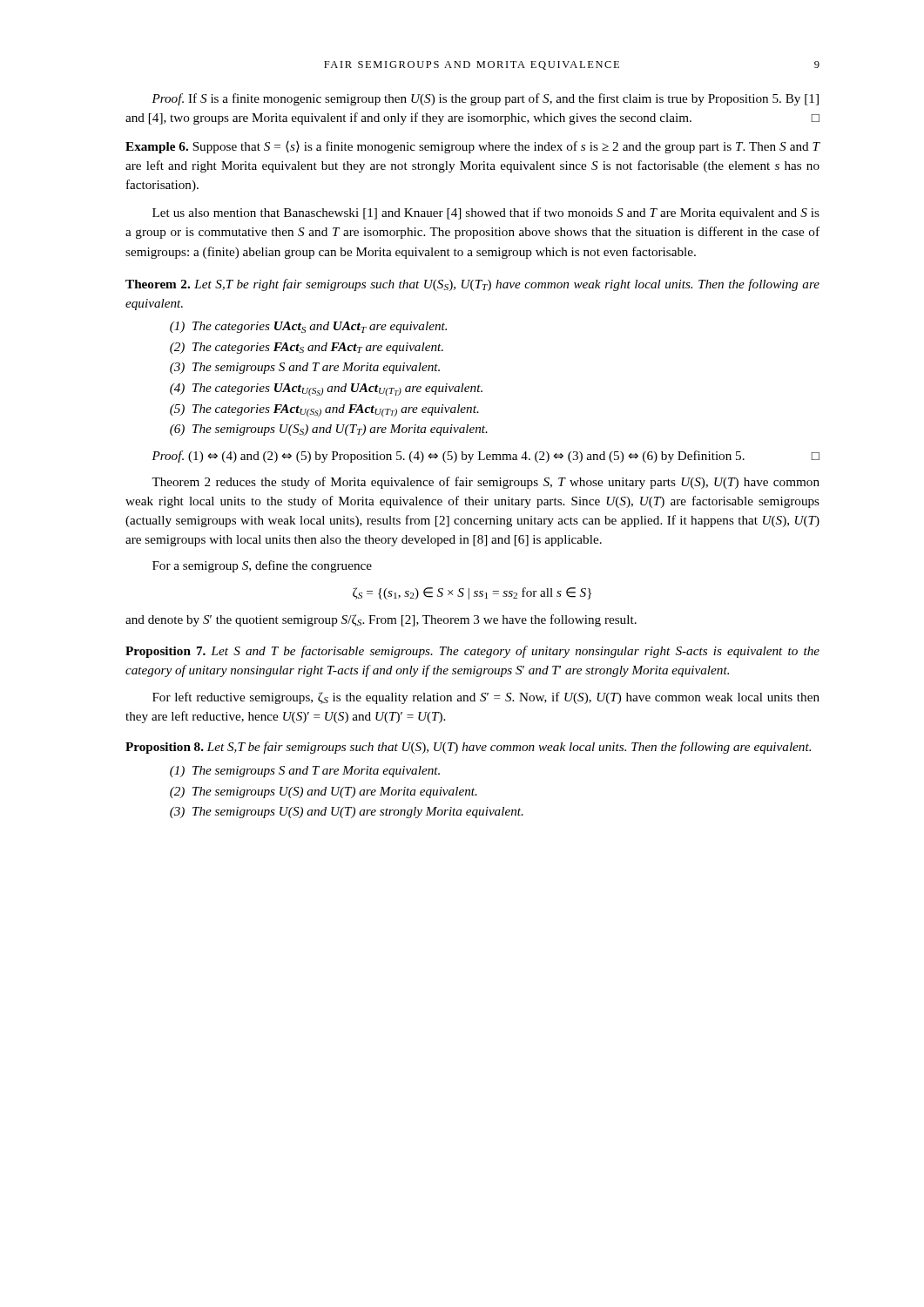Point to the block beginning "Proof. If S is a finite monogenic semigroup"
Image resolution: width=924 pixels, height=1307 pixels.
point(472,109)
